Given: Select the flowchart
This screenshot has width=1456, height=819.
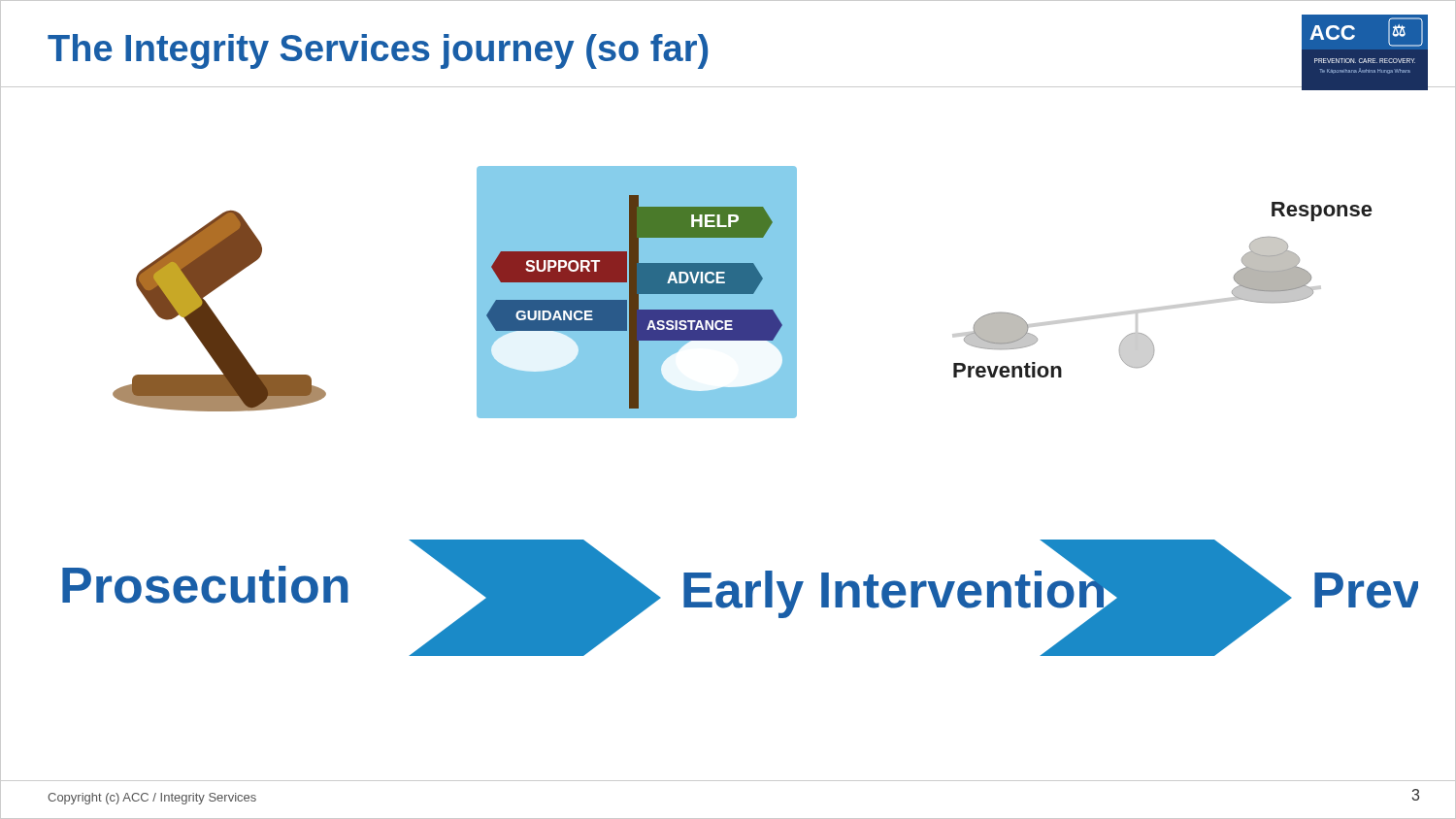Looking at the screenshot, I should [x=729, y=598].
